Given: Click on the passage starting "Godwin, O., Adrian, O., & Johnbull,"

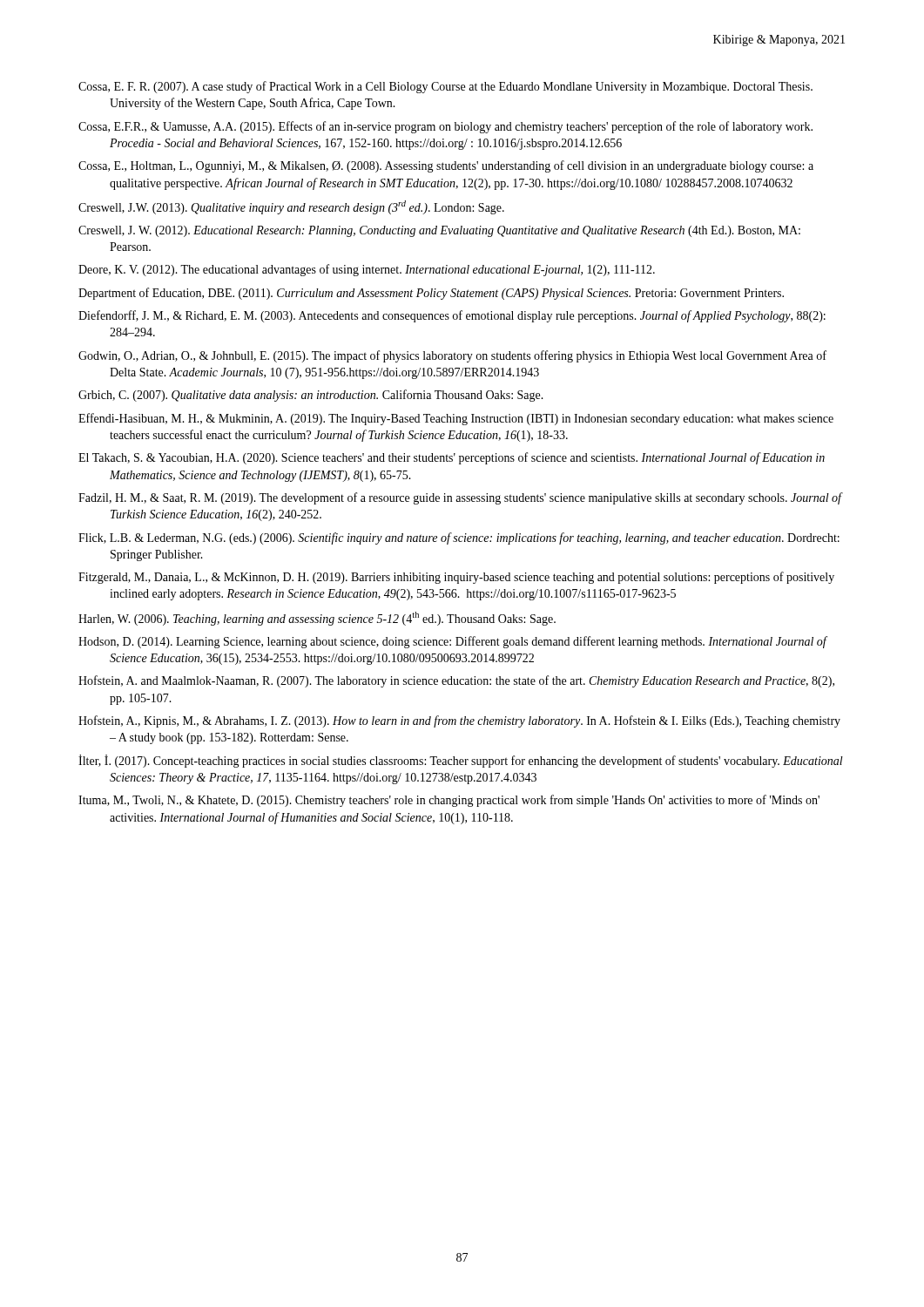Looking at the screenshot, I should 452,364.
